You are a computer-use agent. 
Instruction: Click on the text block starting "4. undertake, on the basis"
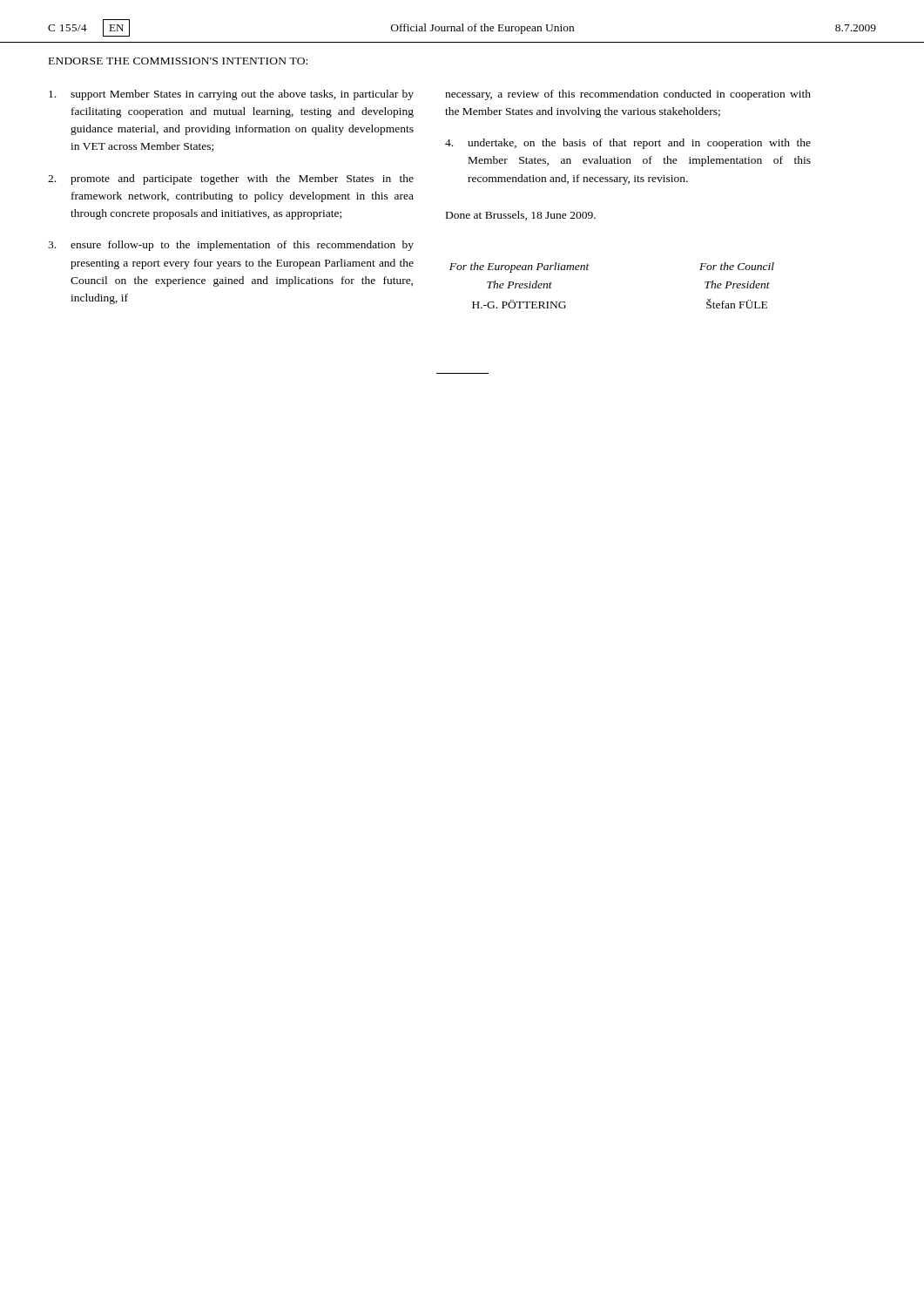click(628, 161)
